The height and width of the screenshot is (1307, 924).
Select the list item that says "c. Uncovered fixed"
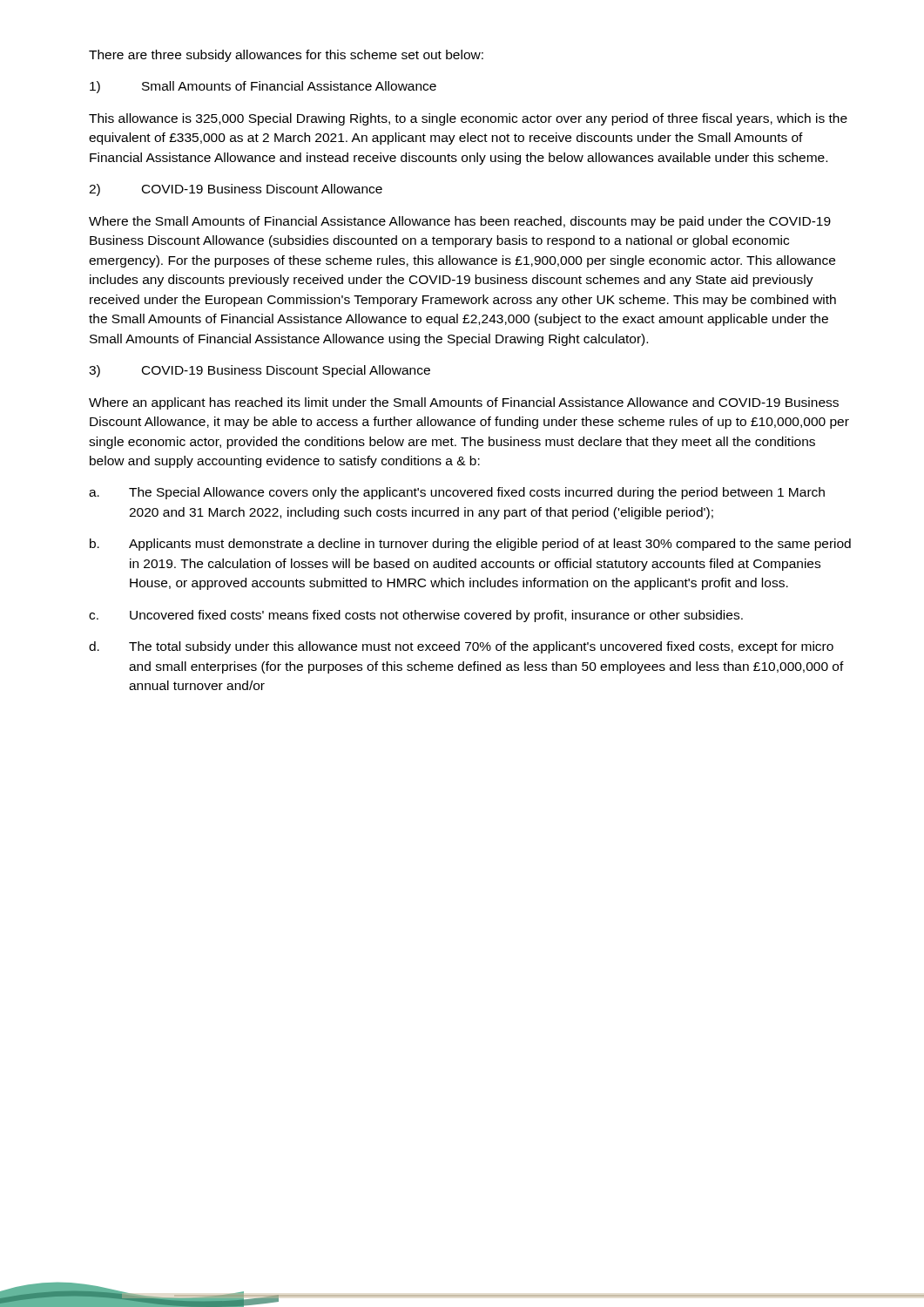tap(472, 615)
